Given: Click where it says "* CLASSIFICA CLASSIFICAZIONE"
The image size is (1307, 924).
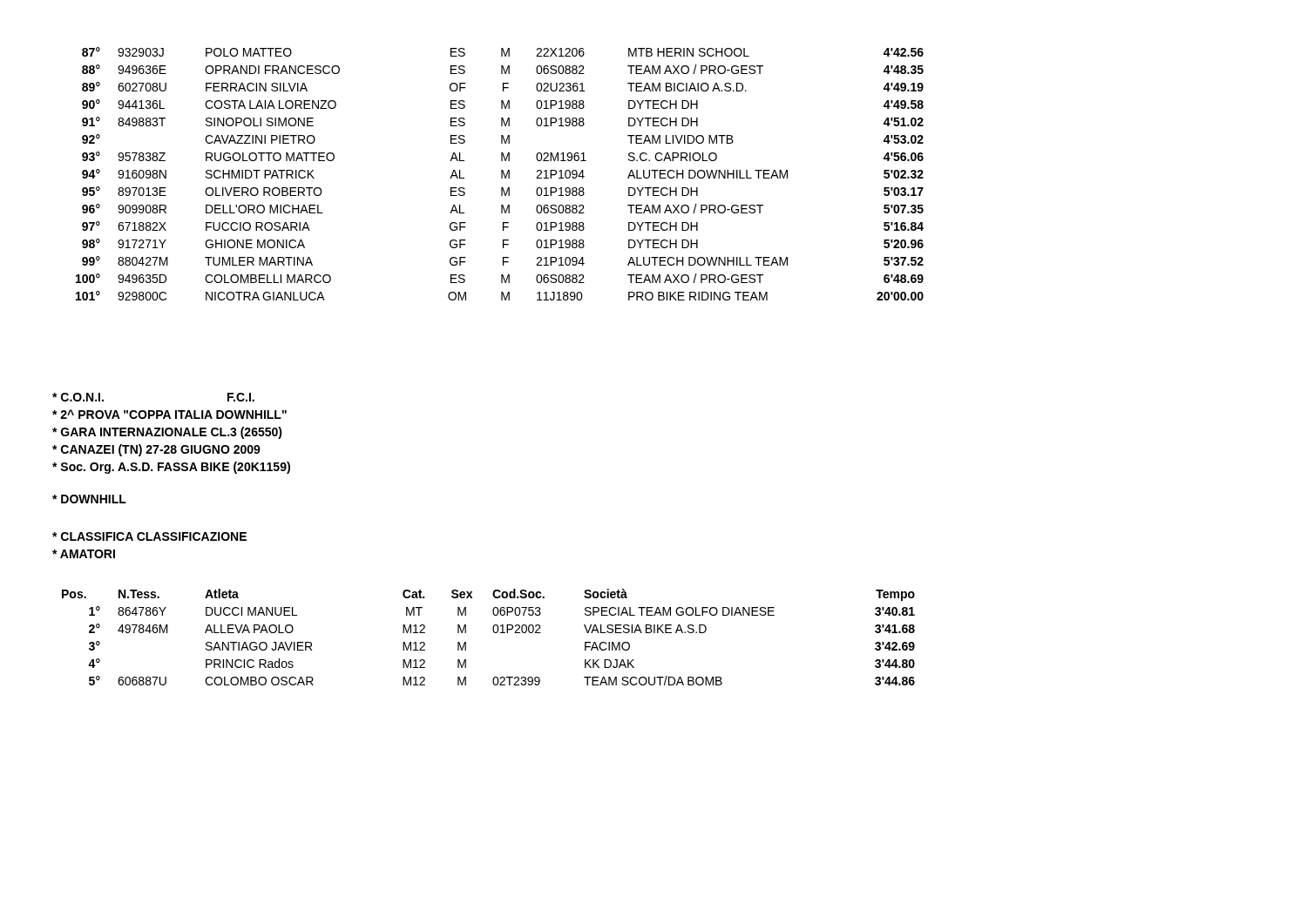Looking at the screenshot, I should pyautogui.click(x=150, y=536).
